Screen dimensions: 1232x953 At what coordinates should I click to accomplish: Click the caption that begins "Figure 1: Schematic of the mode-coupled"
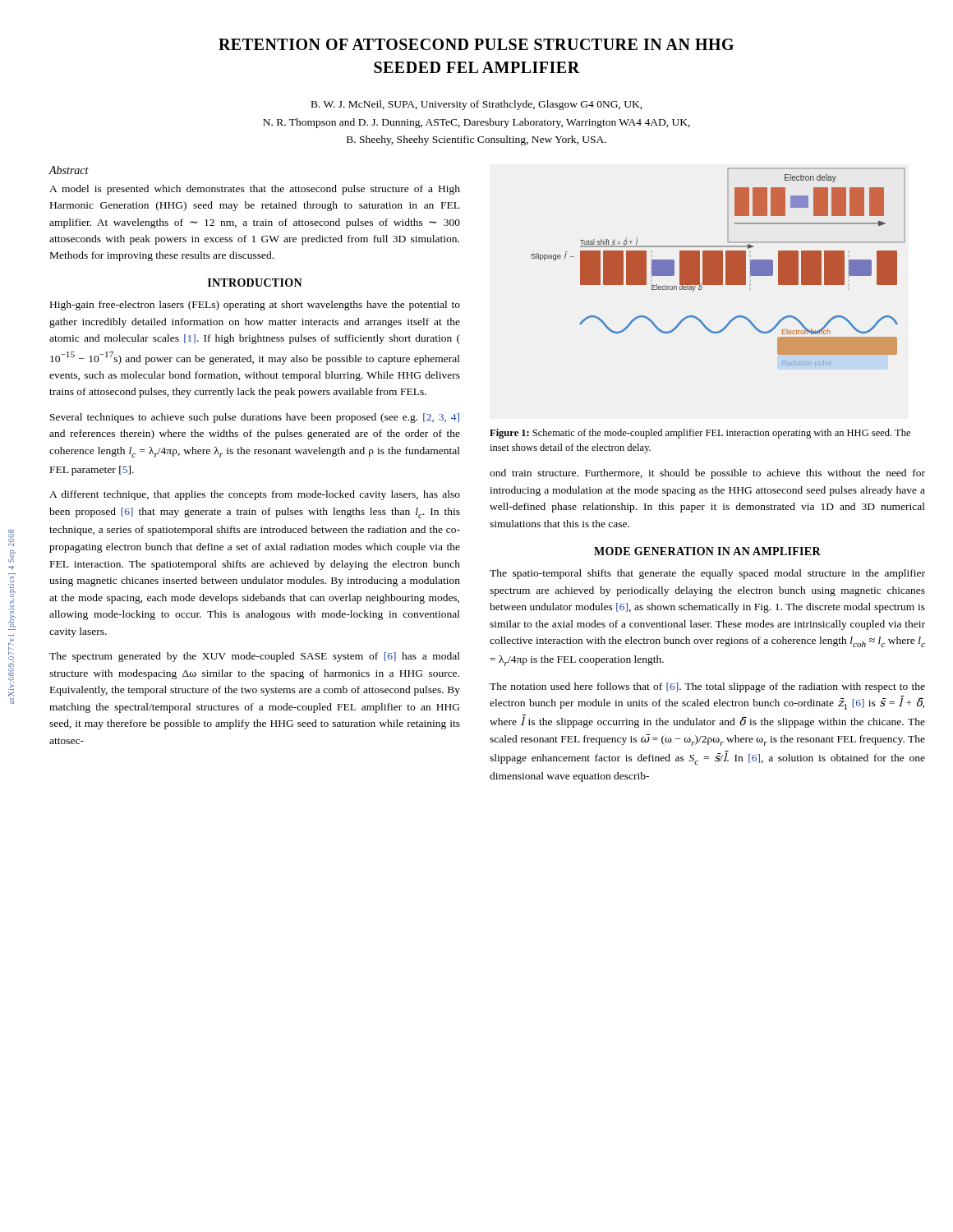tap(700, 440)
